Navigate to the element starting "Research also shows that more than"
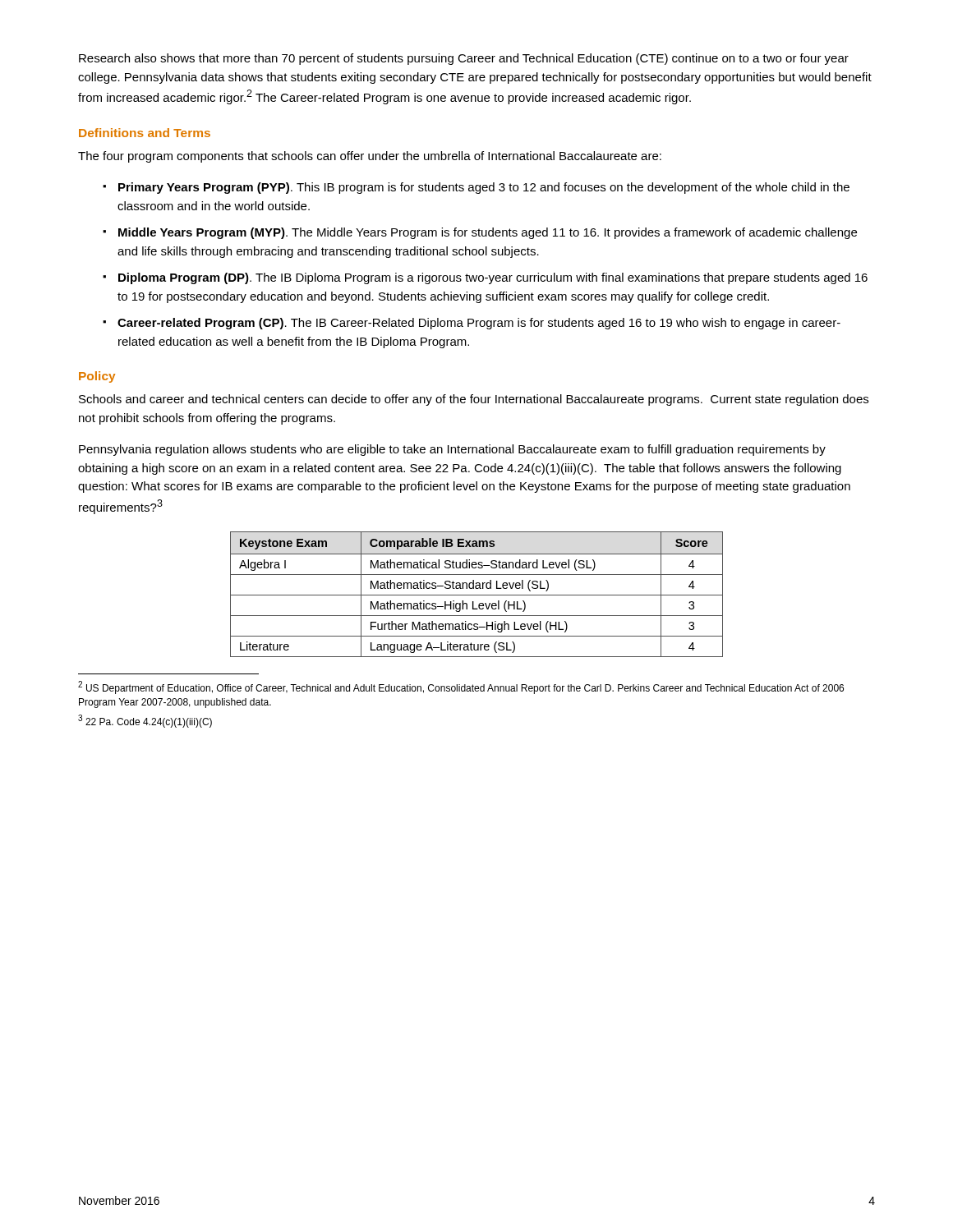Viewport: 953px width, 1232px height. [475, 78]
